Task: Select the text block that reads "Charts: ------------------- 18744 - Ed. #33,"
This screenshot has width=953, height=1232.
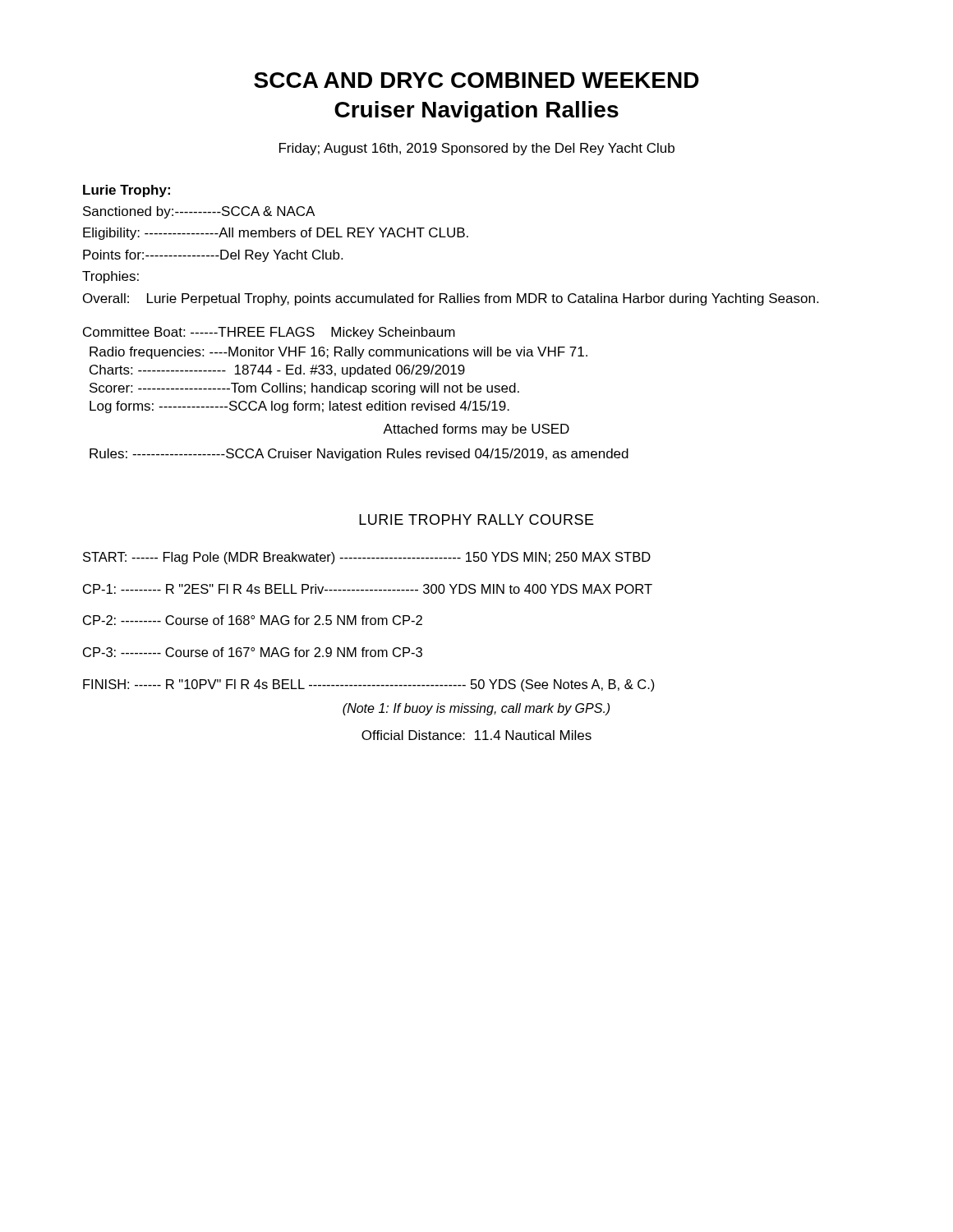Action: point(277,370)
